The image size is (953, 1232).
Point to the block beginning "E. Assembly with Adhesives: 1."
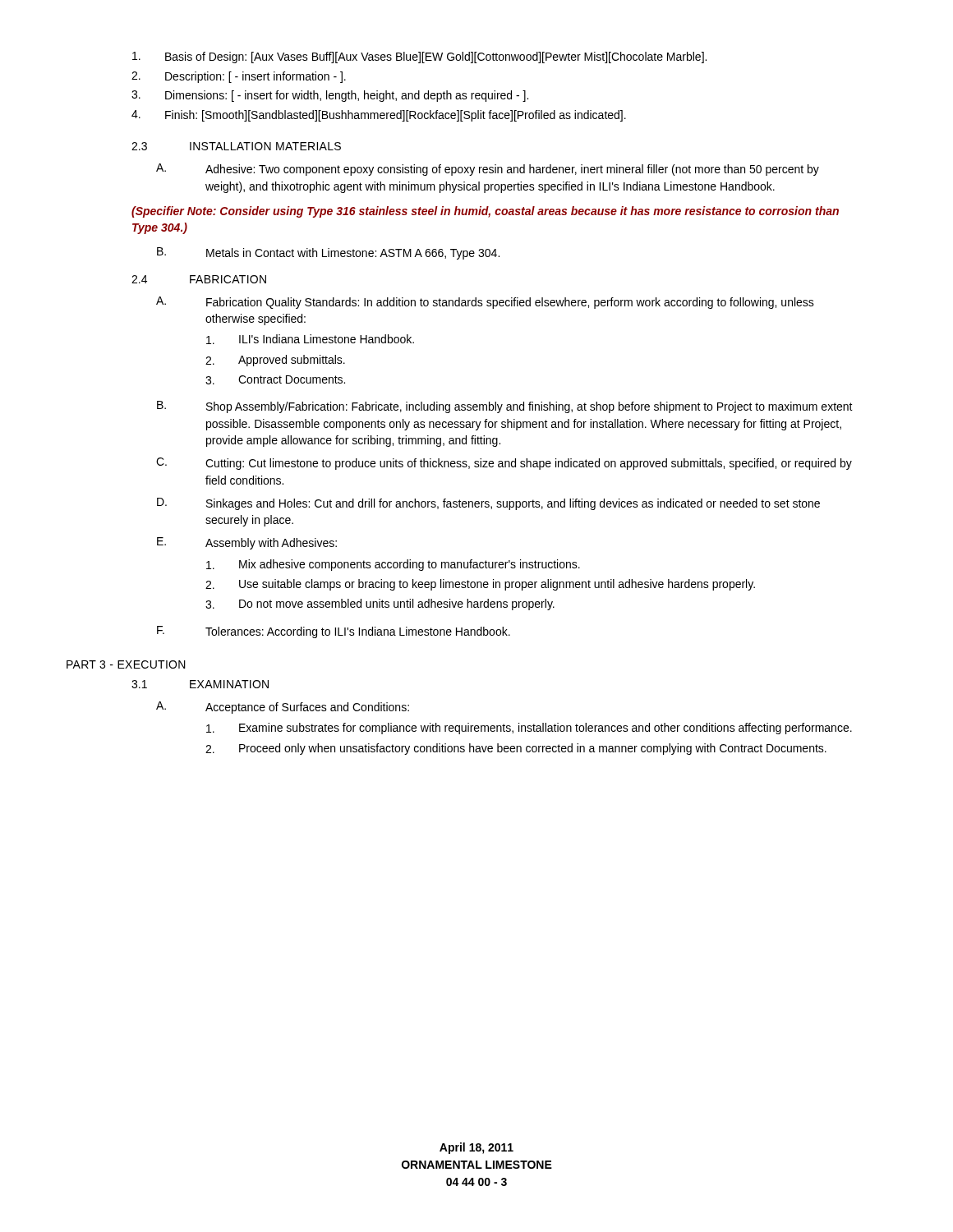[493, 576]
